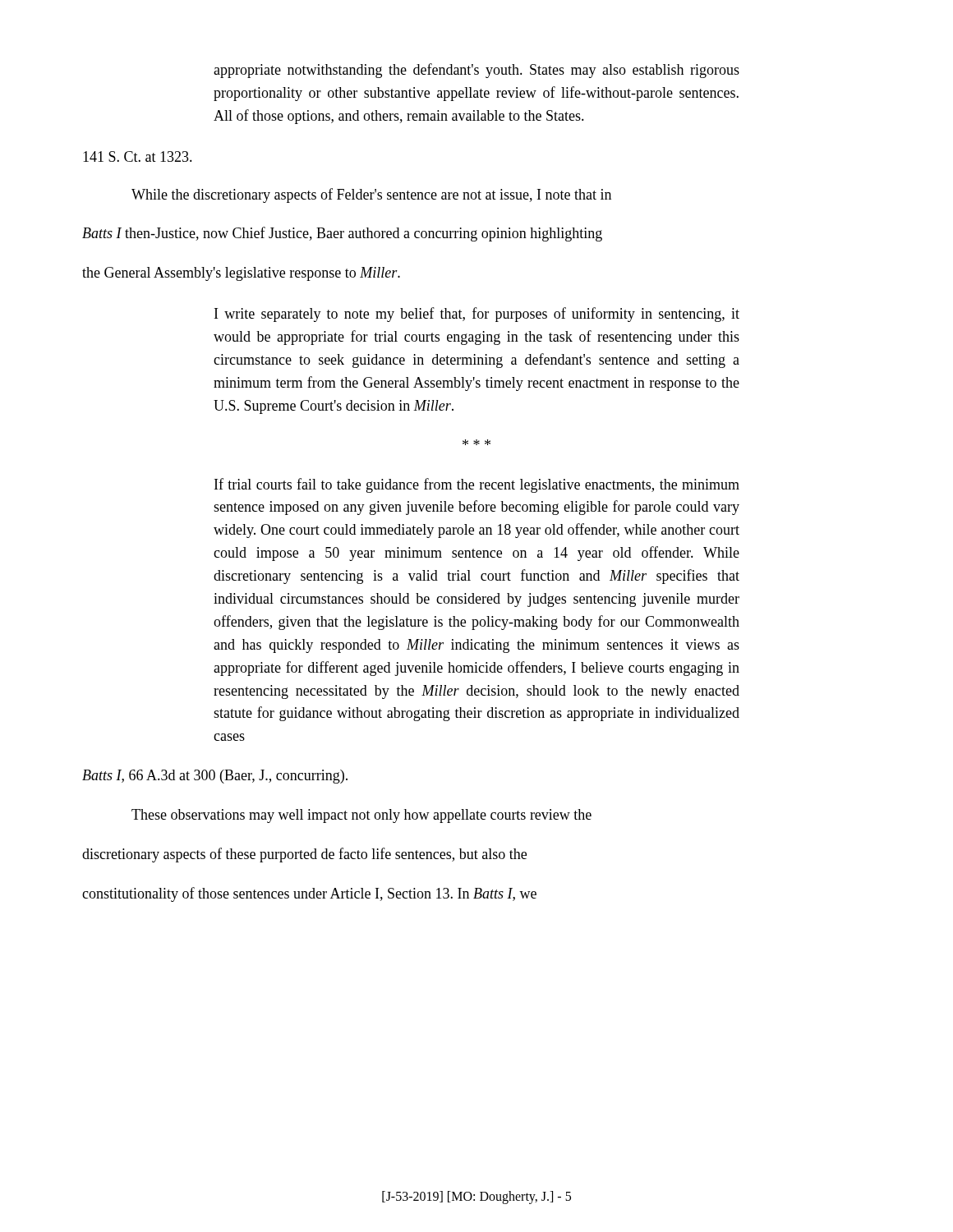Point to "141 S. Ct. at 1323."
The width and height of the screenshot is (953, 1232).
(137, 157)
